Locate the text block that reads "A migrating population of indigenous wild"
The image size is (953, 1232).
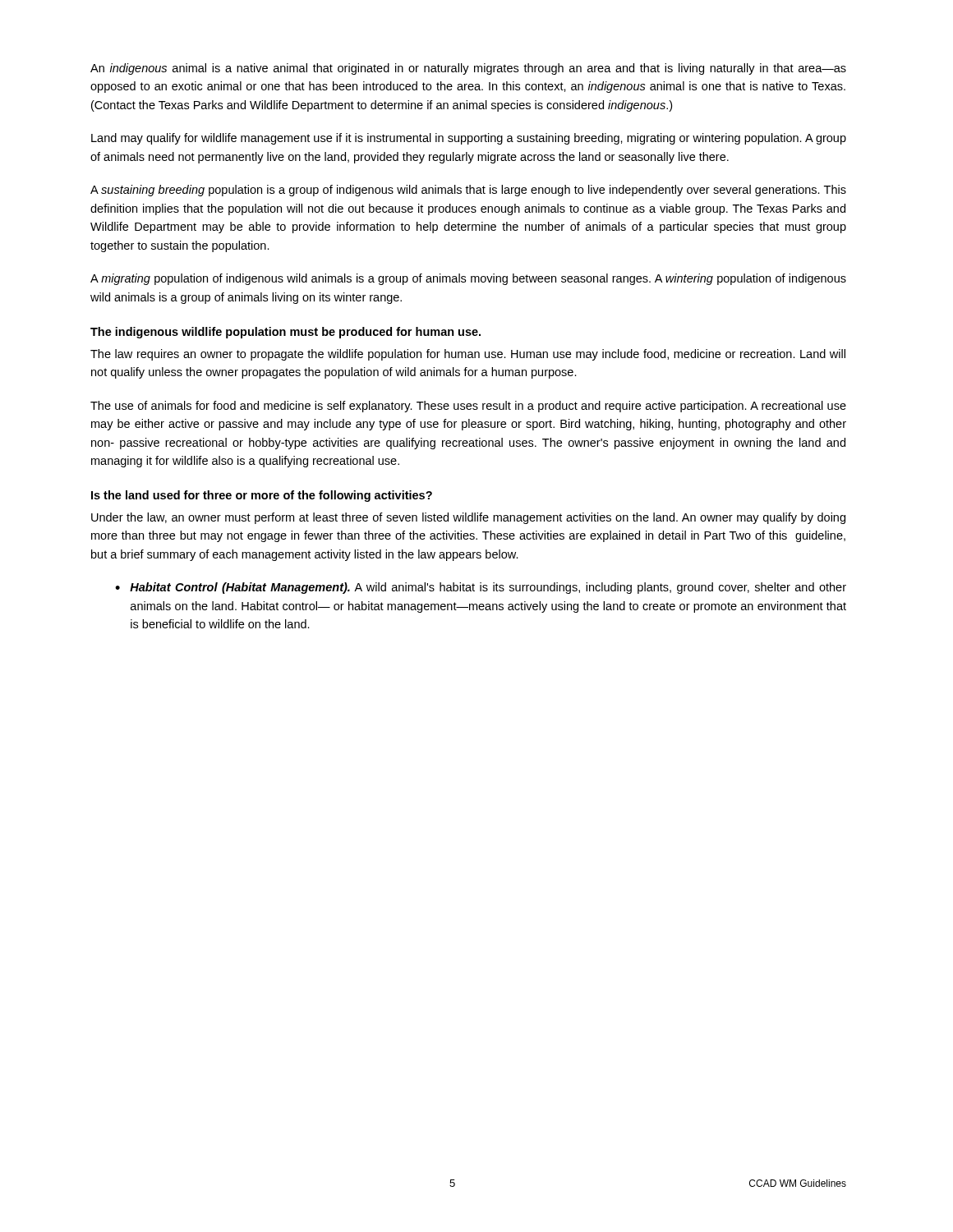pos(468,288)
